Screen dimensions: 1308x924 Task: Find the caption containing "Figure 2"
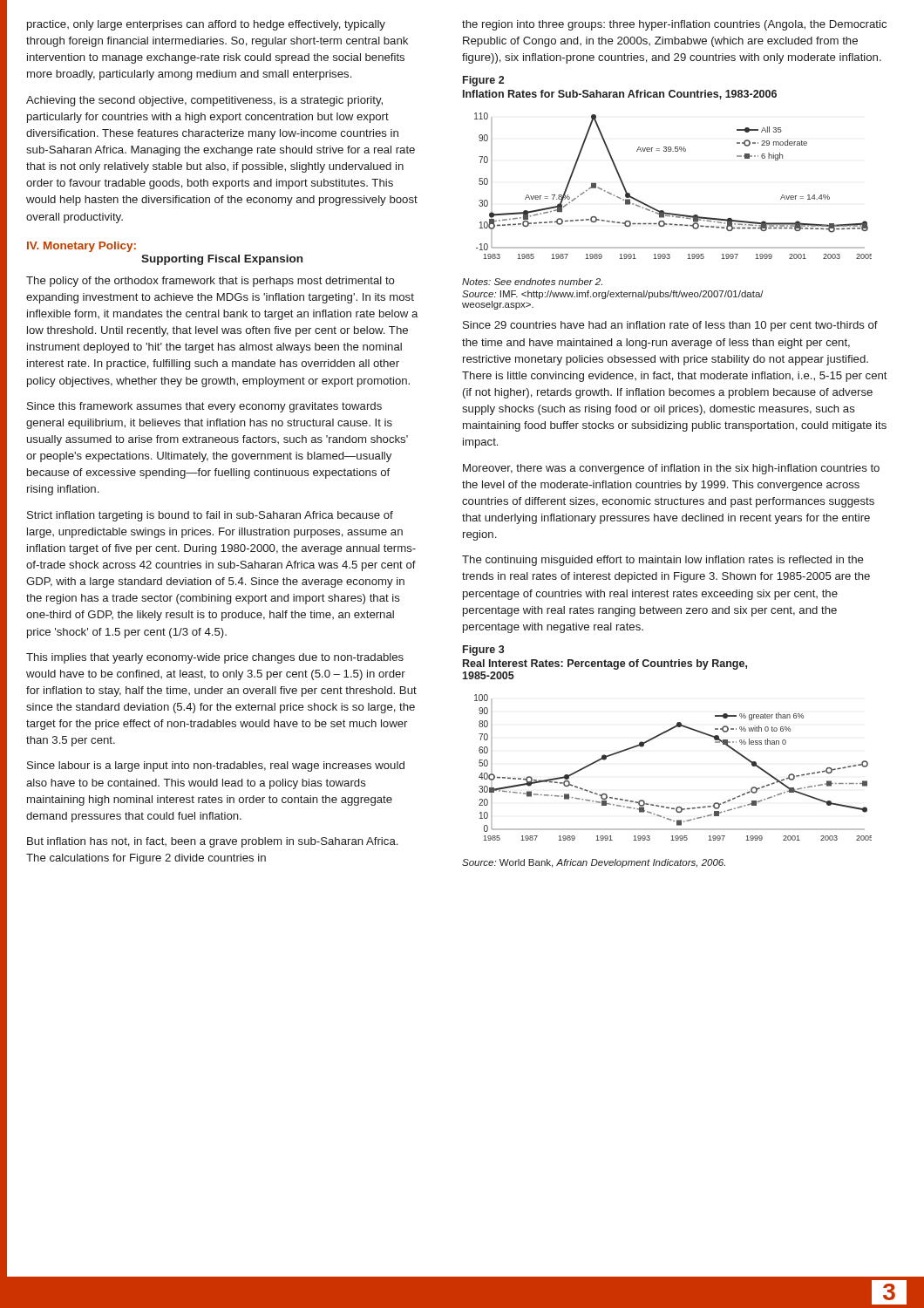pyautogui.click(x=483, y=81)
